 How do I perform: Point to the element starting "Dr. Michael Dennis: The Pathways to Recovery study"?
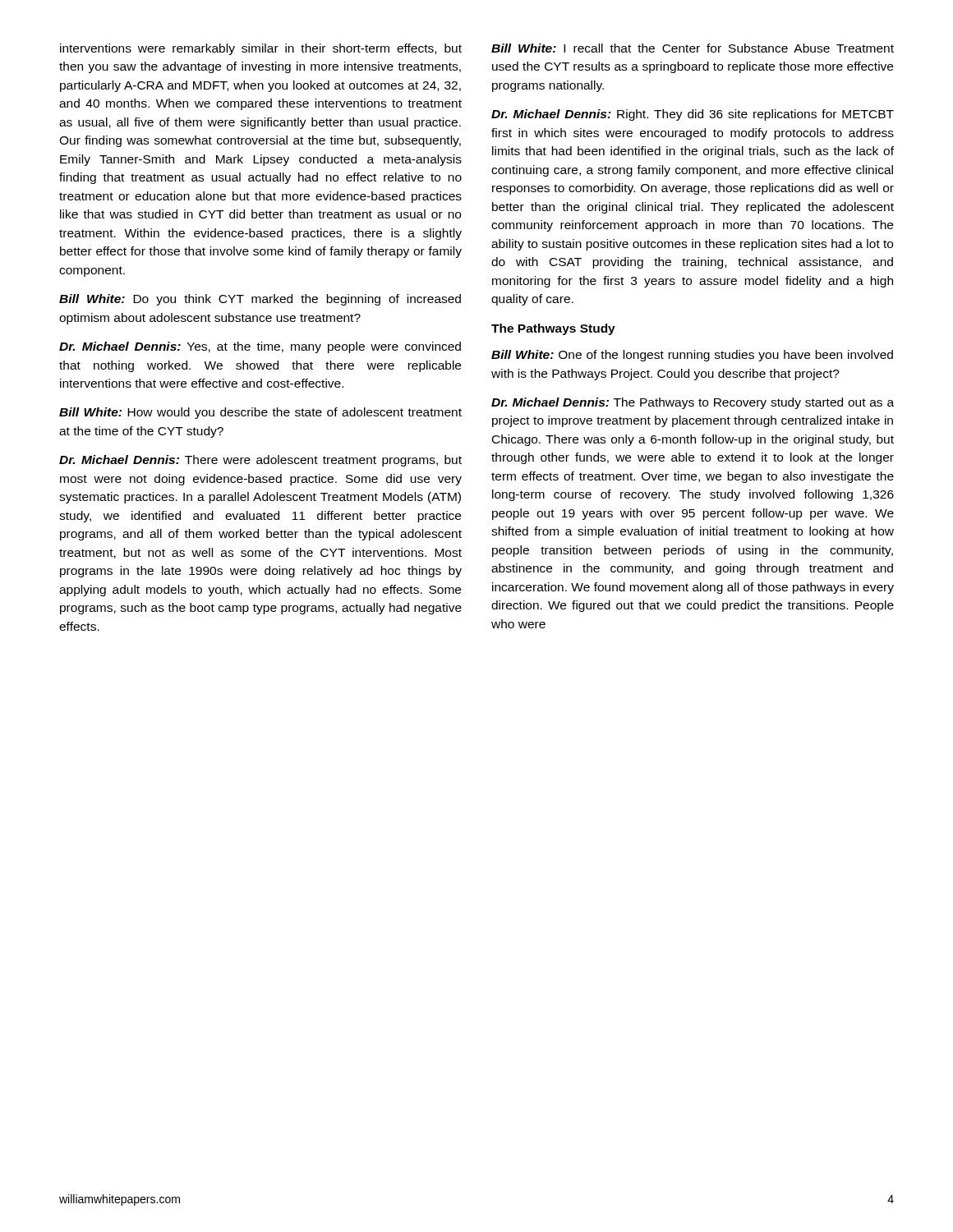pos(693,513)
